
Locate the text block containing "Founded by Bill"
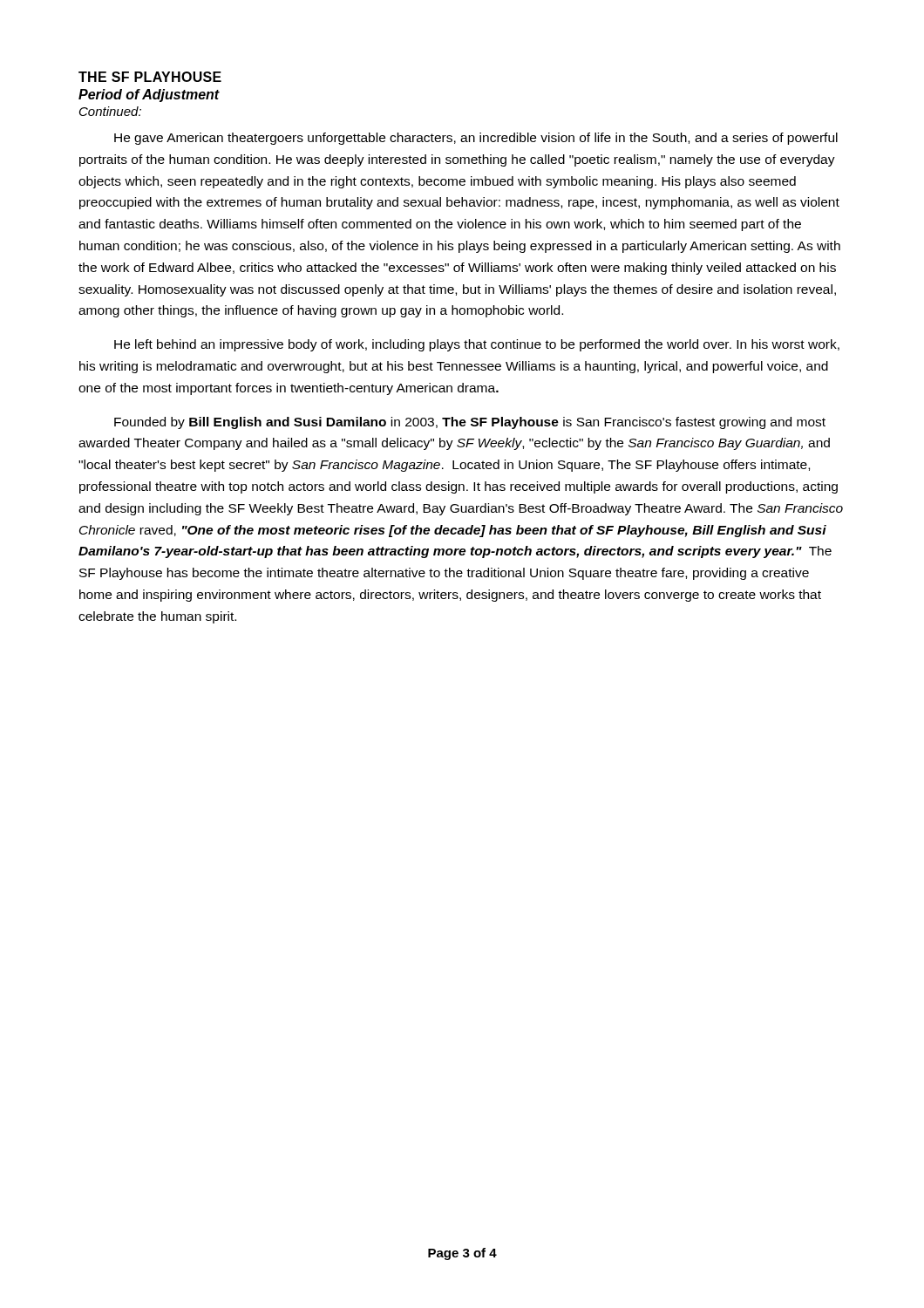(x=462, y=519)
